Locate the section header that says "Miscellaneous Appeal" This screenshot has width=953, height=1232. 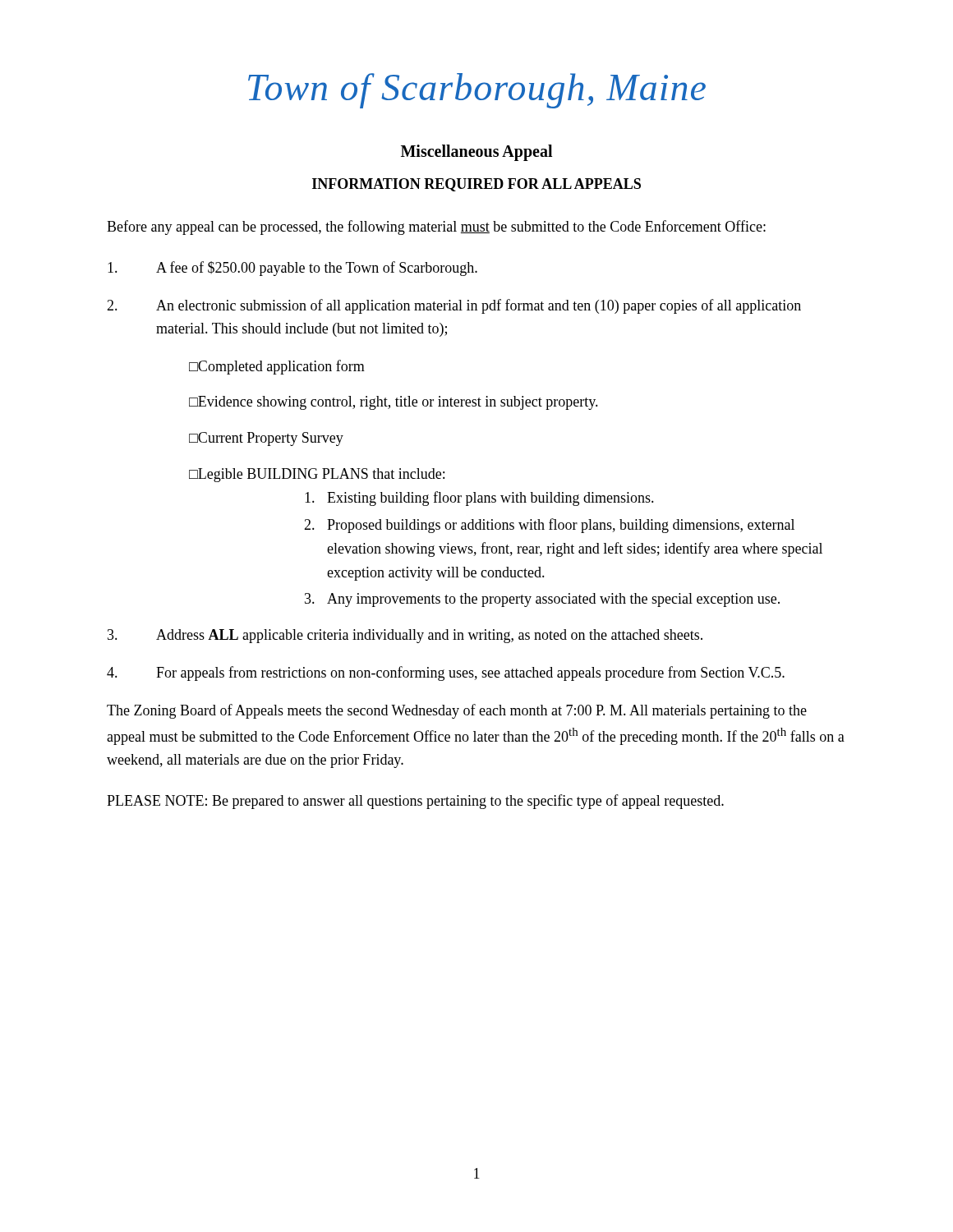point(476,152)
